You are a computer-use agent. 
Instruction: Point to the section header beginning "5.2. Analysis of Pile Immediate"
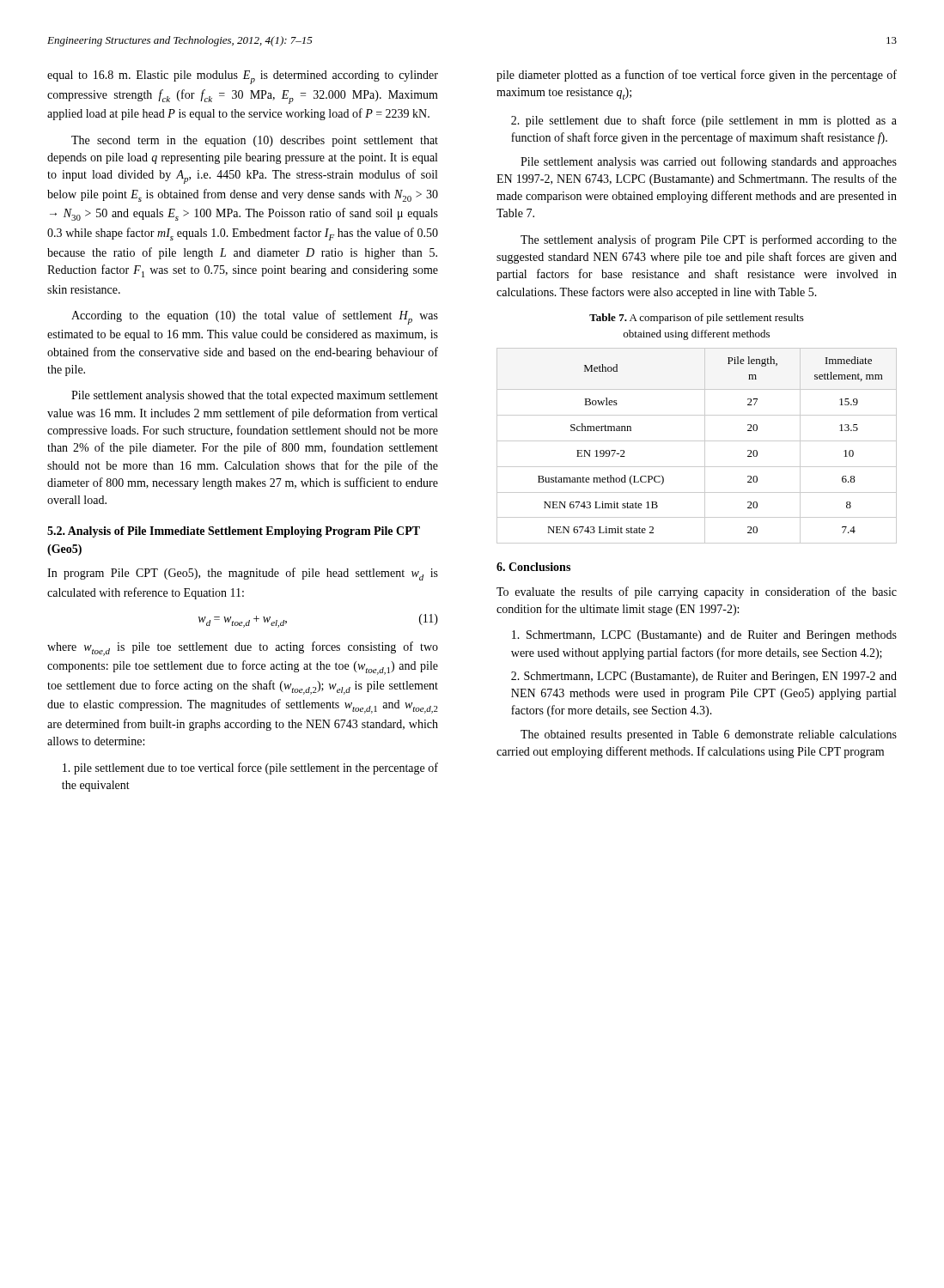point(243,541)
